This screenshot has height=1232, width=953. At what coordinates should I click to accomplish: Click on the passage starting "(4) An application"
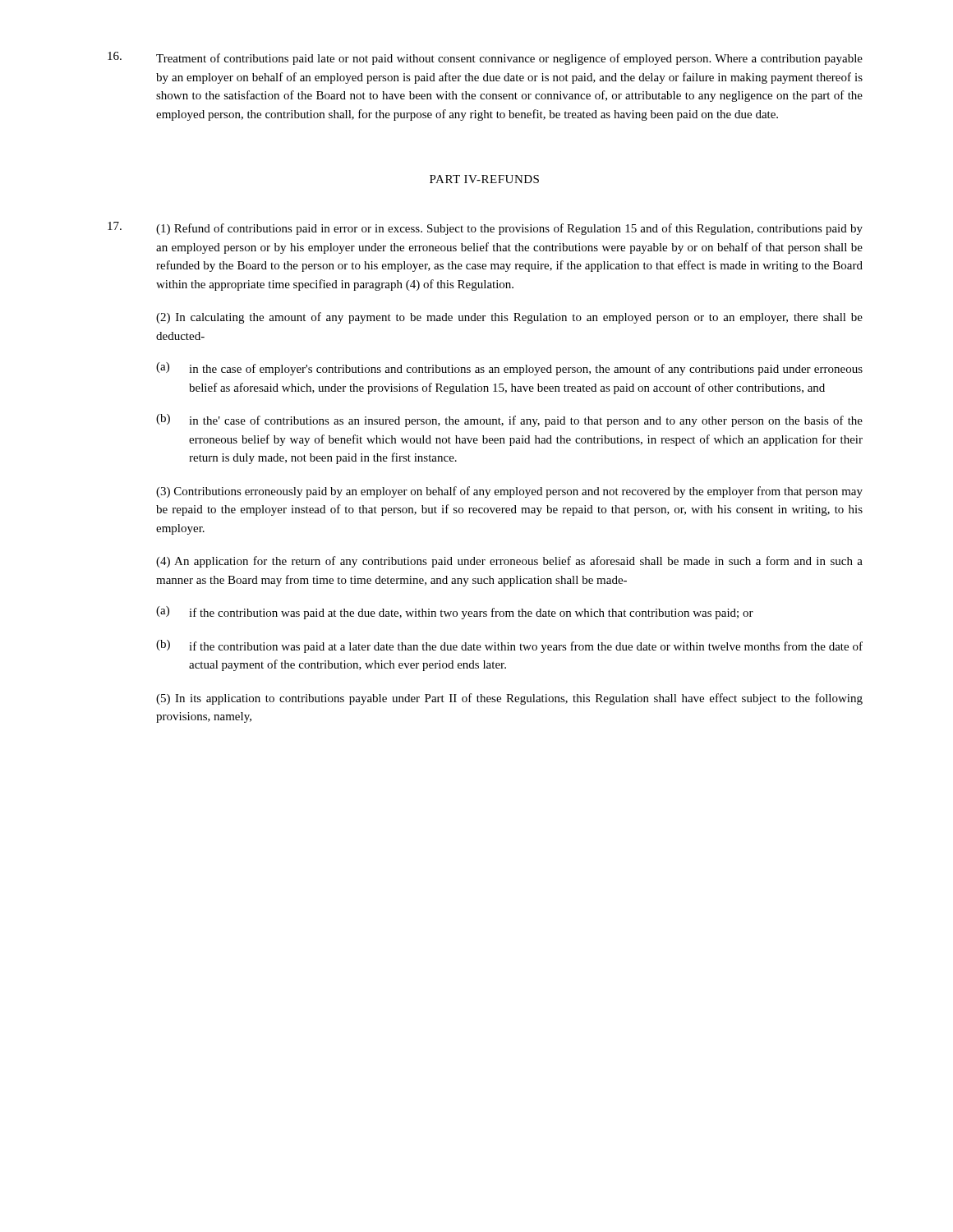coord(509,570)
